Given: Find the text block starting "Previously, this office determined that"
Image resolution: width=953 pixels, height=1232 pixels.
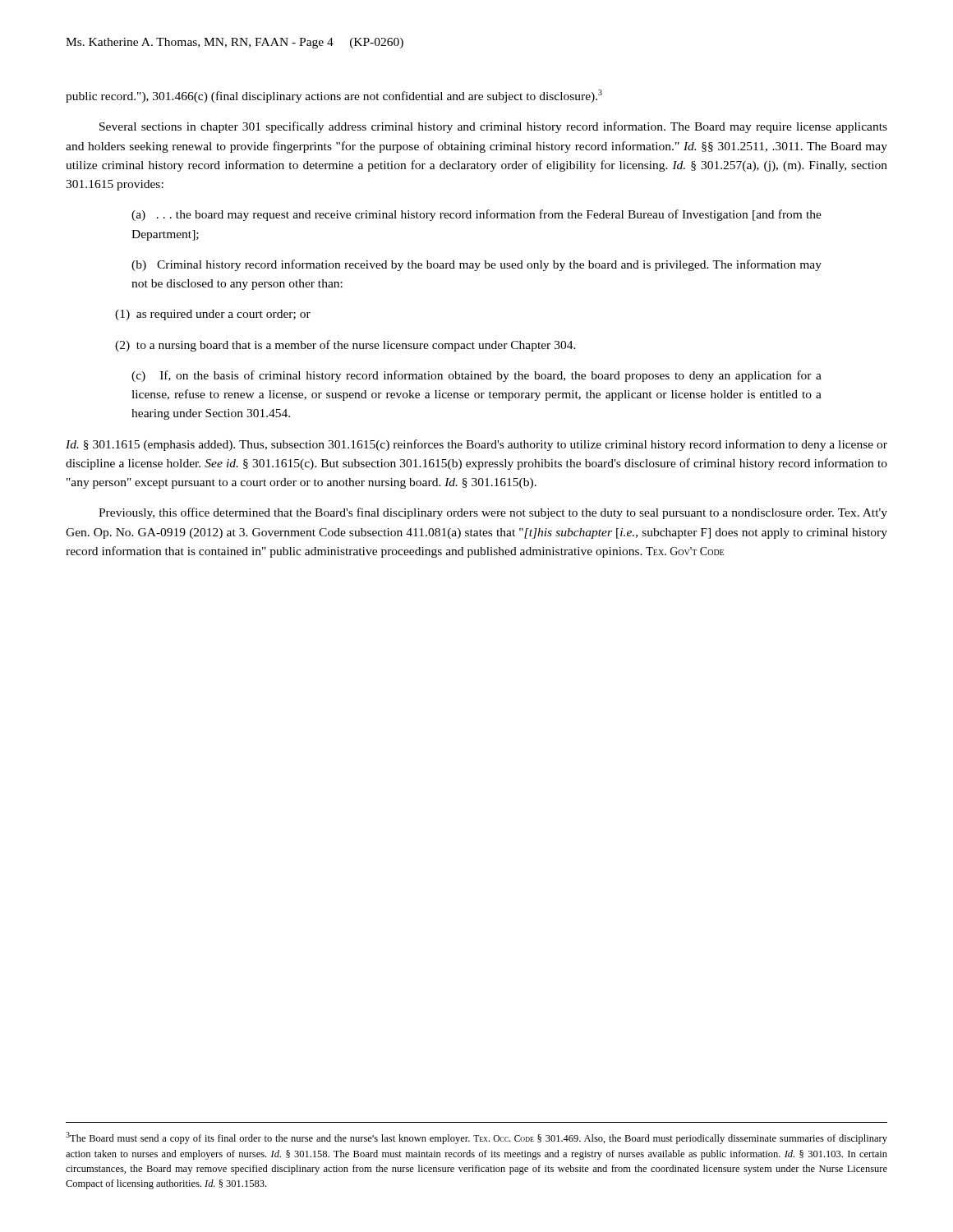Looking at the screenshot, I should coord(476,532).
